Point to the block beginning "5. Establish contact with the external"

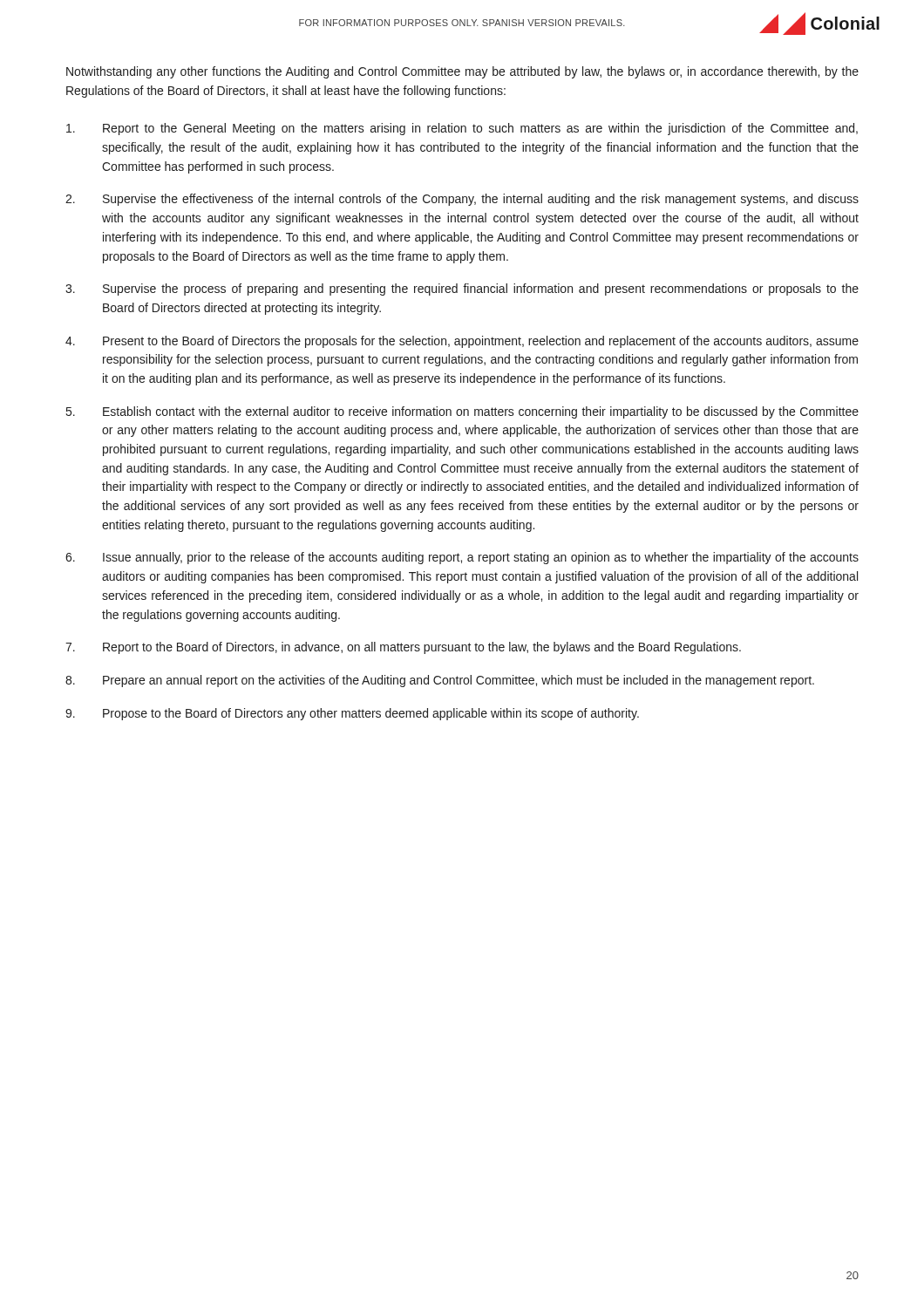[462, 469]
